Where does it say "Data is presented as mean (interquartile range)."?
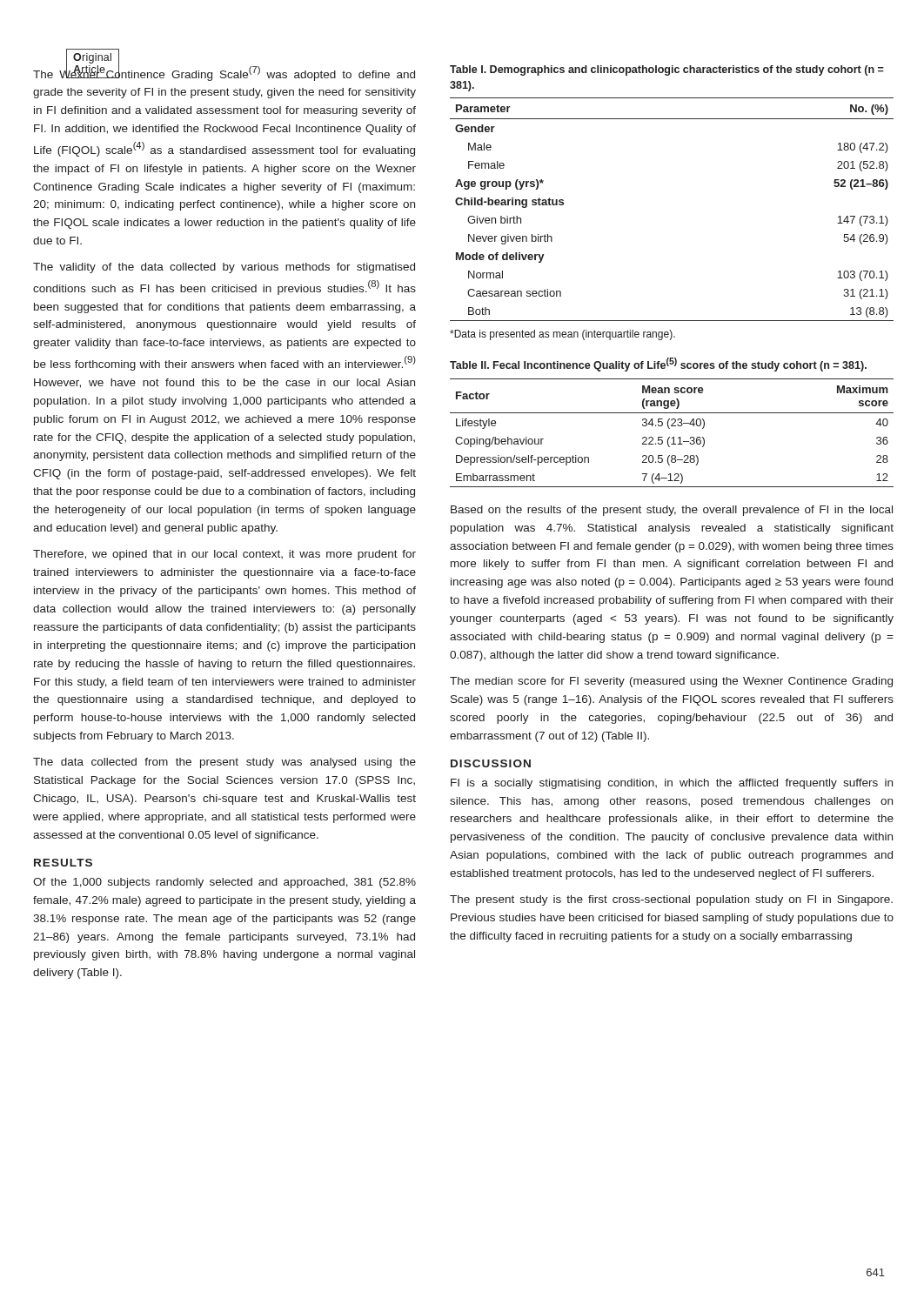 [x=672, y=334]
